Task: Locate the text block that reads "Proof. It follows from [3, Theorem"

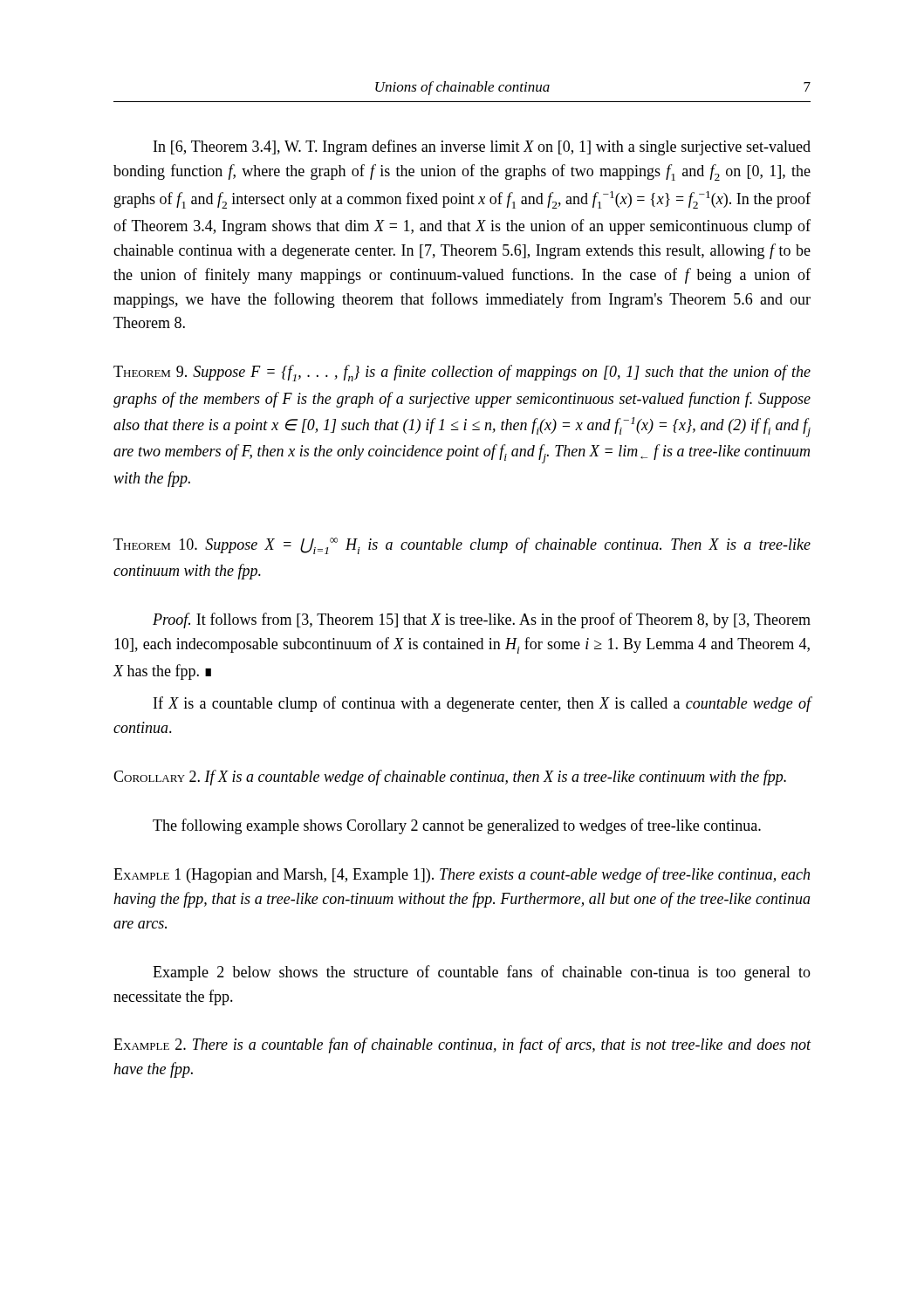Action: [462, 646]
